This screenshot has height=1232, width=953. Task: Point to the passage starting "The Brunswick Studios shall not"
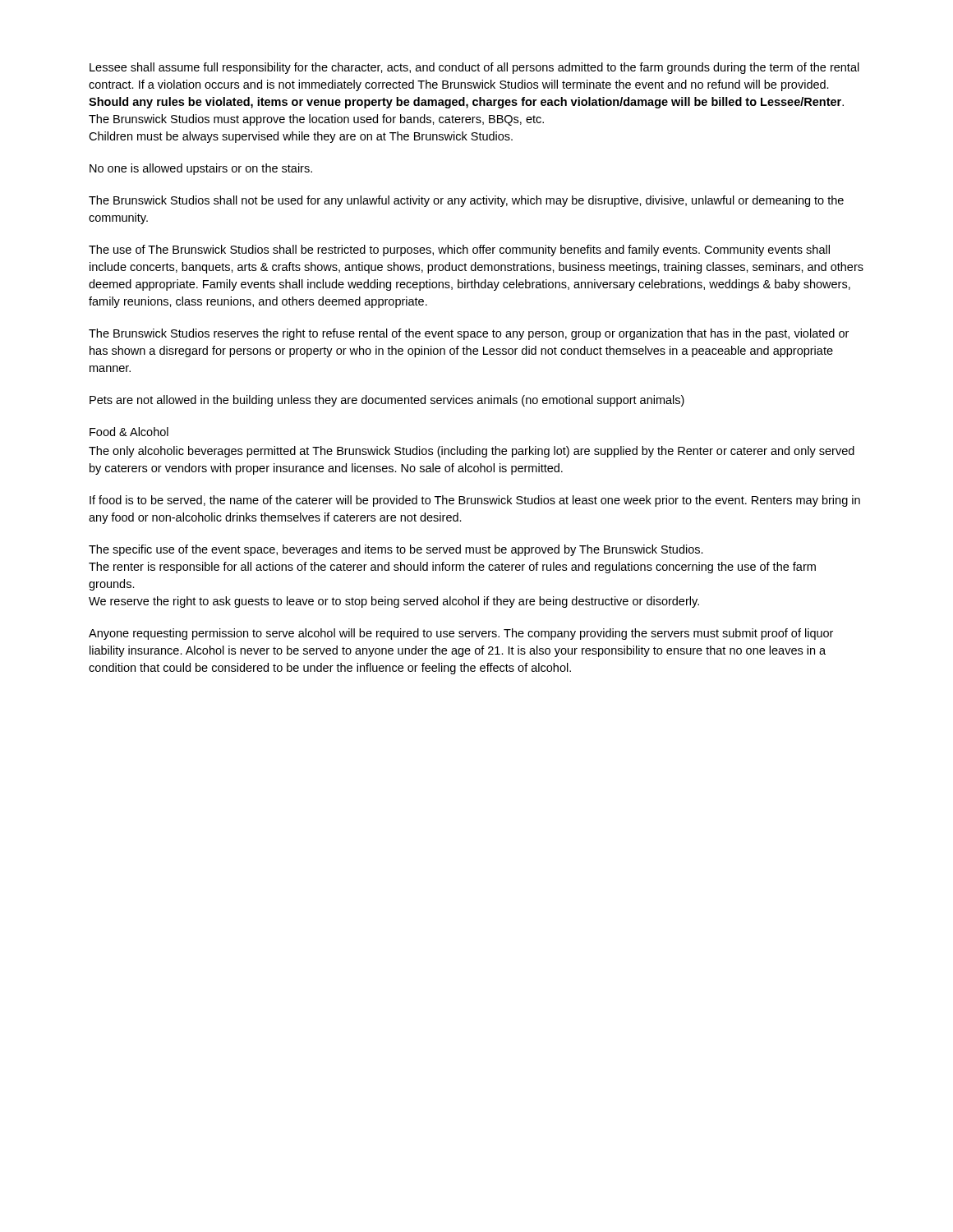click(x=466, y=209)
